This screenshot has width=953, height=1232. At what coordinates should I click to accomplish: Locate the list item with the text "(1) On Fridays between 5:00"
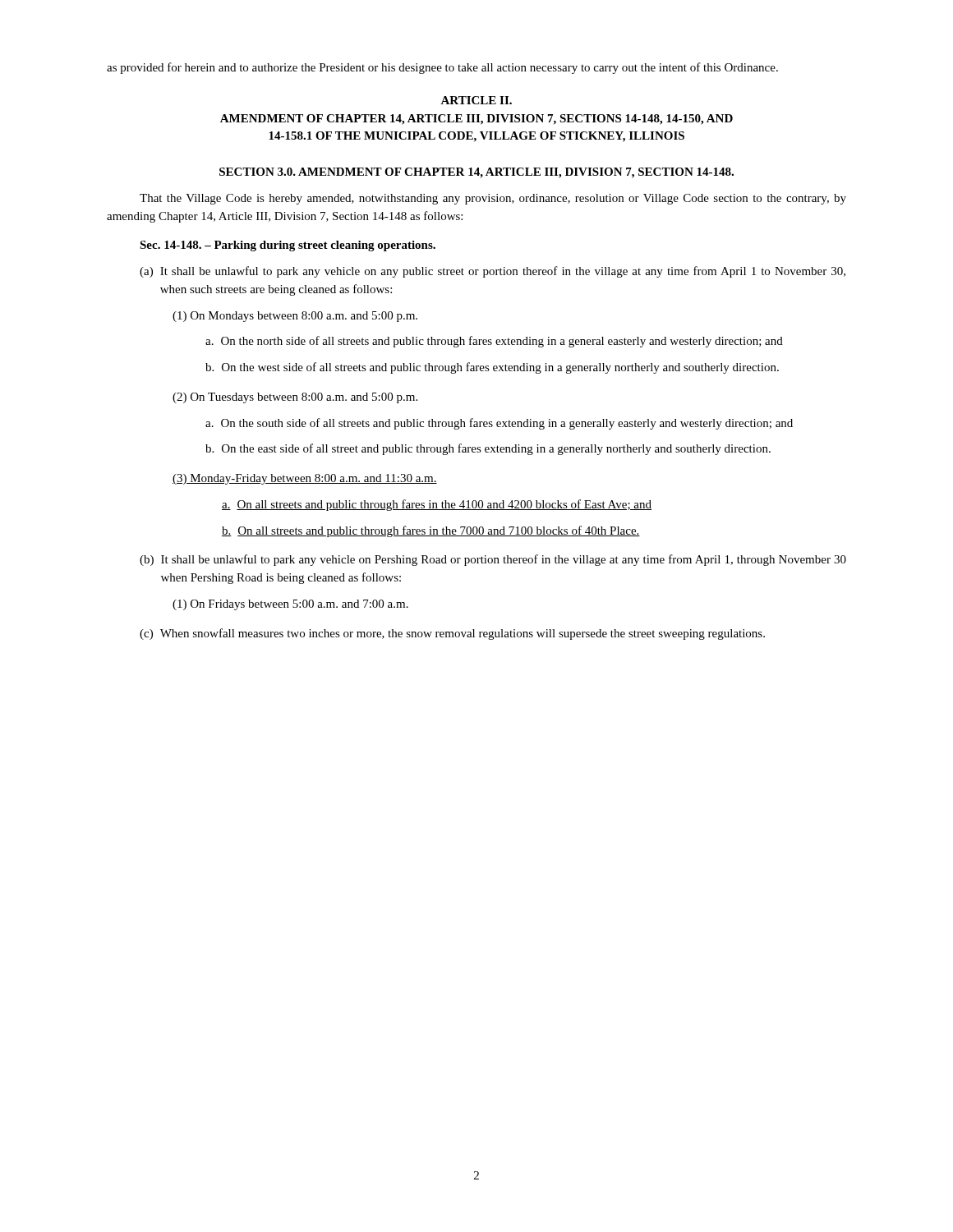pyautogui.click(x=291, y=603)
